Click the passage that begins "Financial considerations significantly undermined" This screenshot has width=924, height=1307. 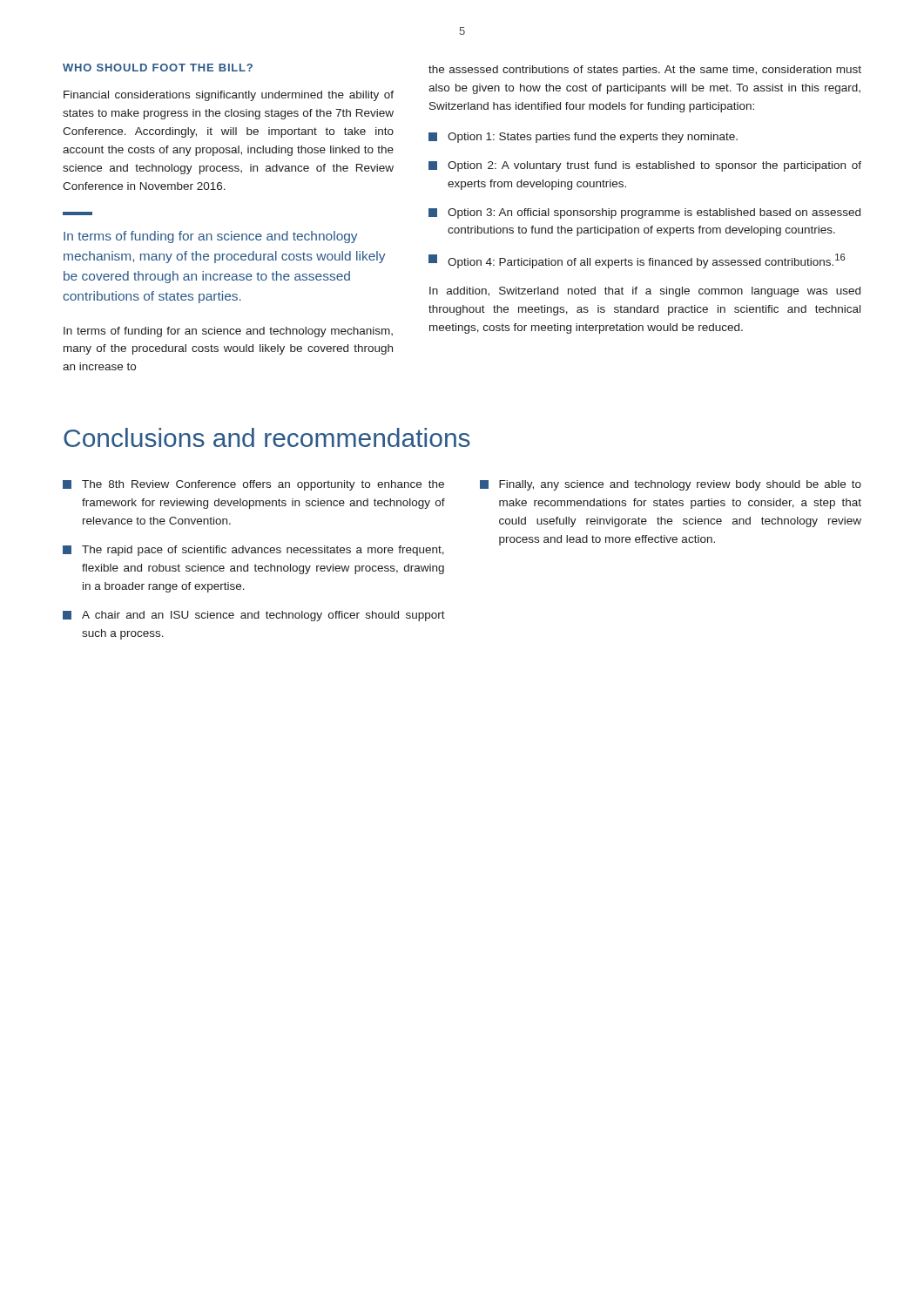(228, 140)
